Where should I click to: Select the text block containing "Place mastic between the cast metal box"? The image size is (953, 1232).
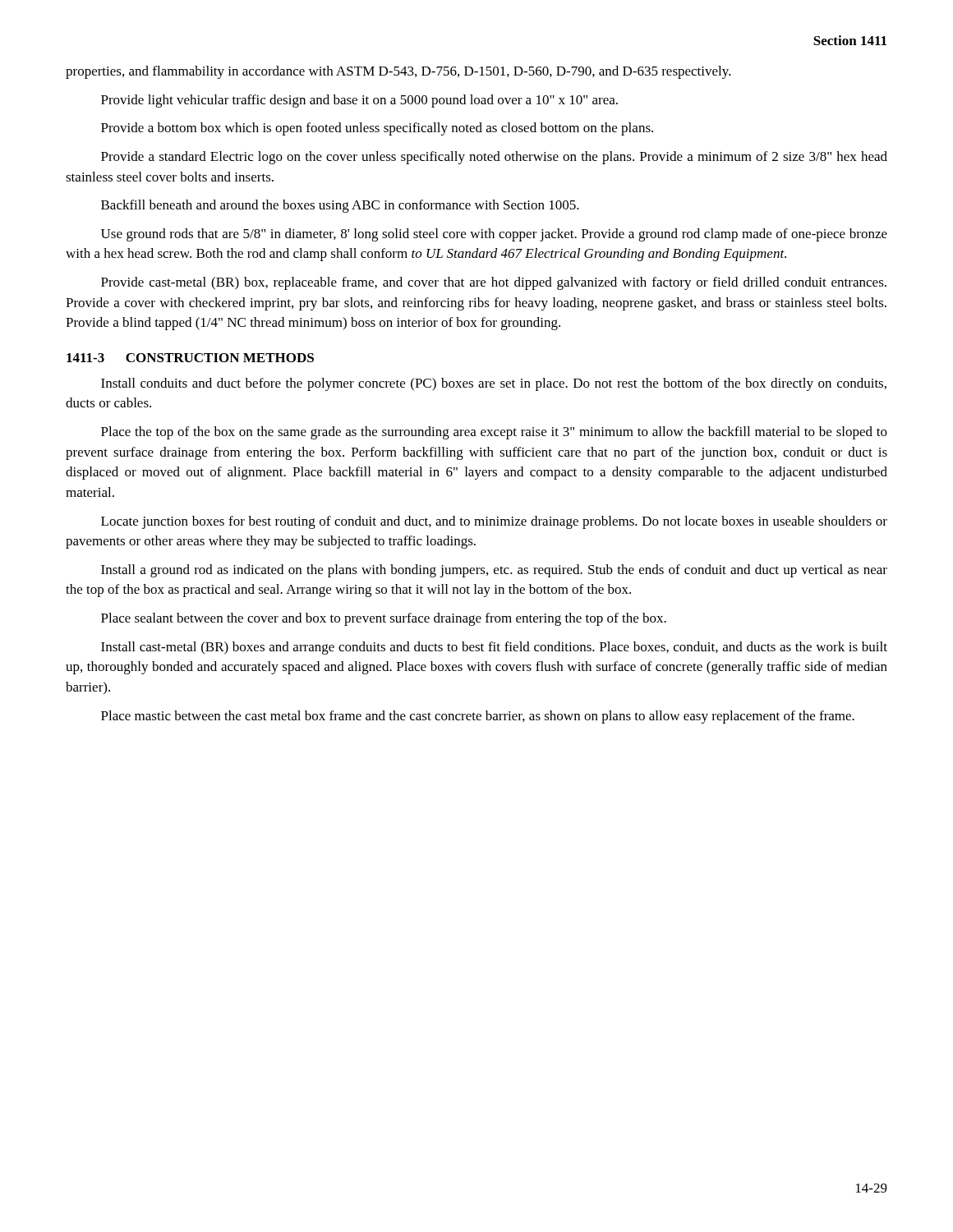[476, 716]
